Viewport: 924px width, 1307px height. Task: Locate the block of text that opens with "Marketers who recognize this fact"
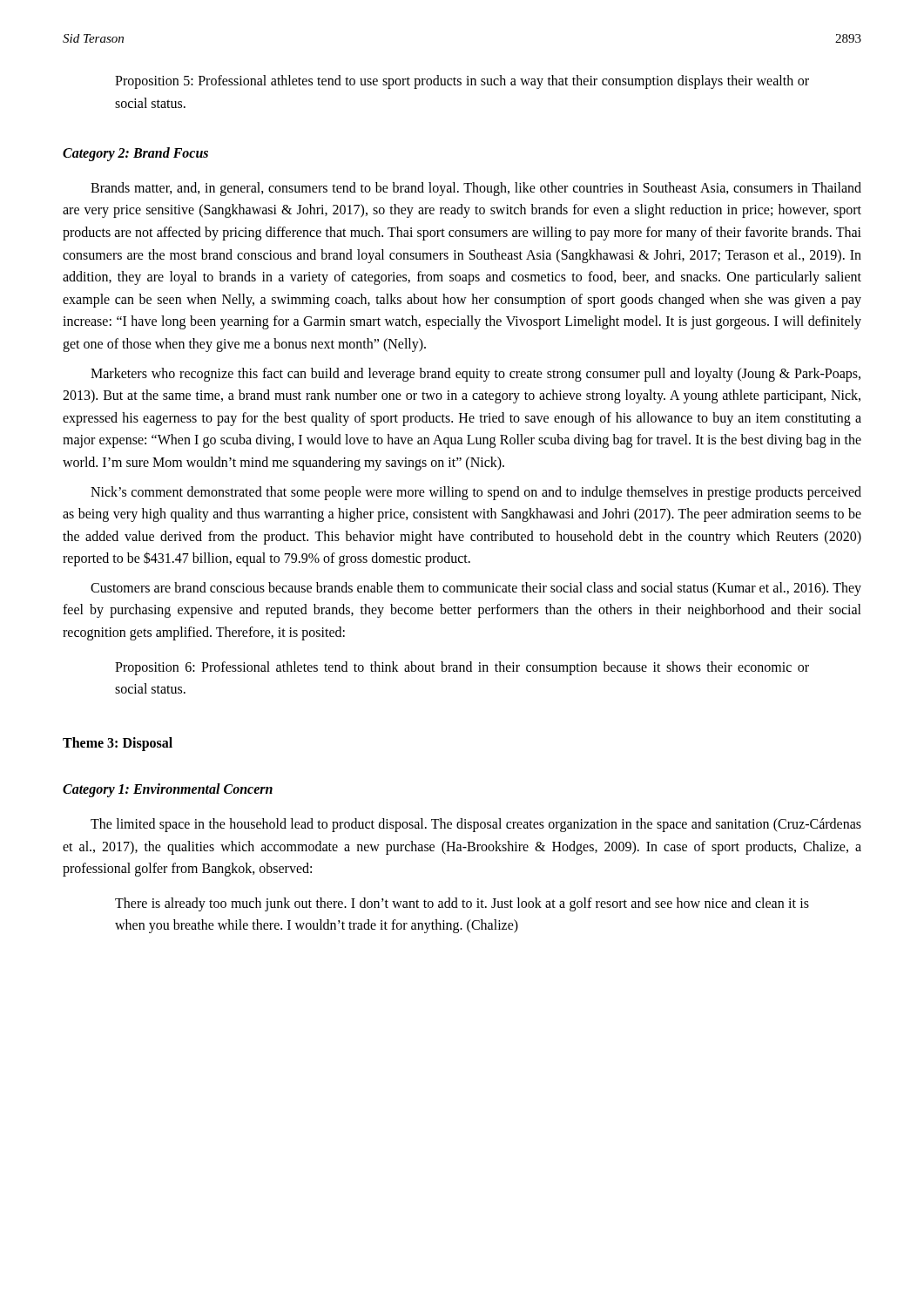click(x=462, y=418)
